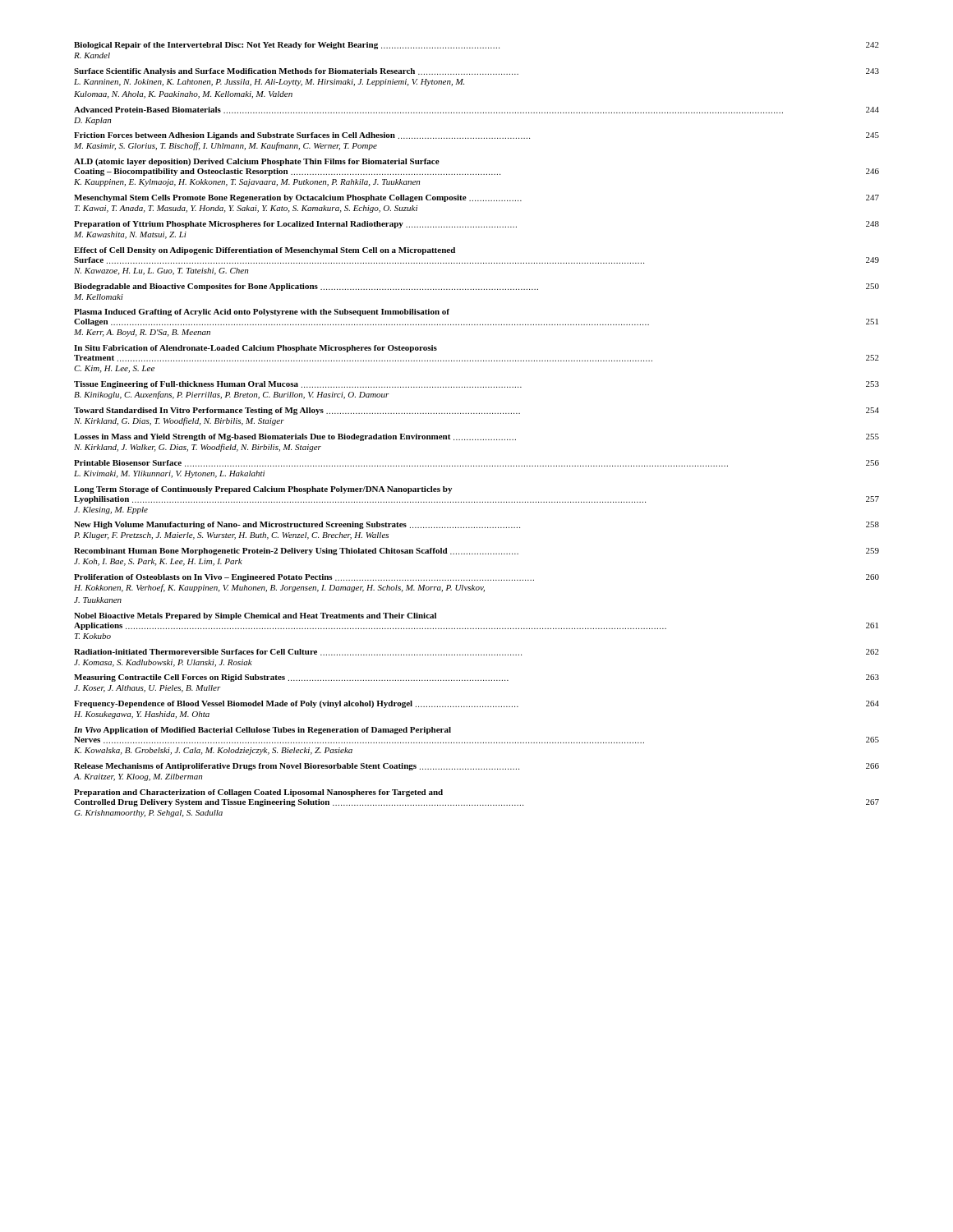This screenshot has height=1232, width=953.
Task: Point to the region starting "Long Term Storage of Continuously Prepared Calcium Phosphate"
Action: [476, 499]
